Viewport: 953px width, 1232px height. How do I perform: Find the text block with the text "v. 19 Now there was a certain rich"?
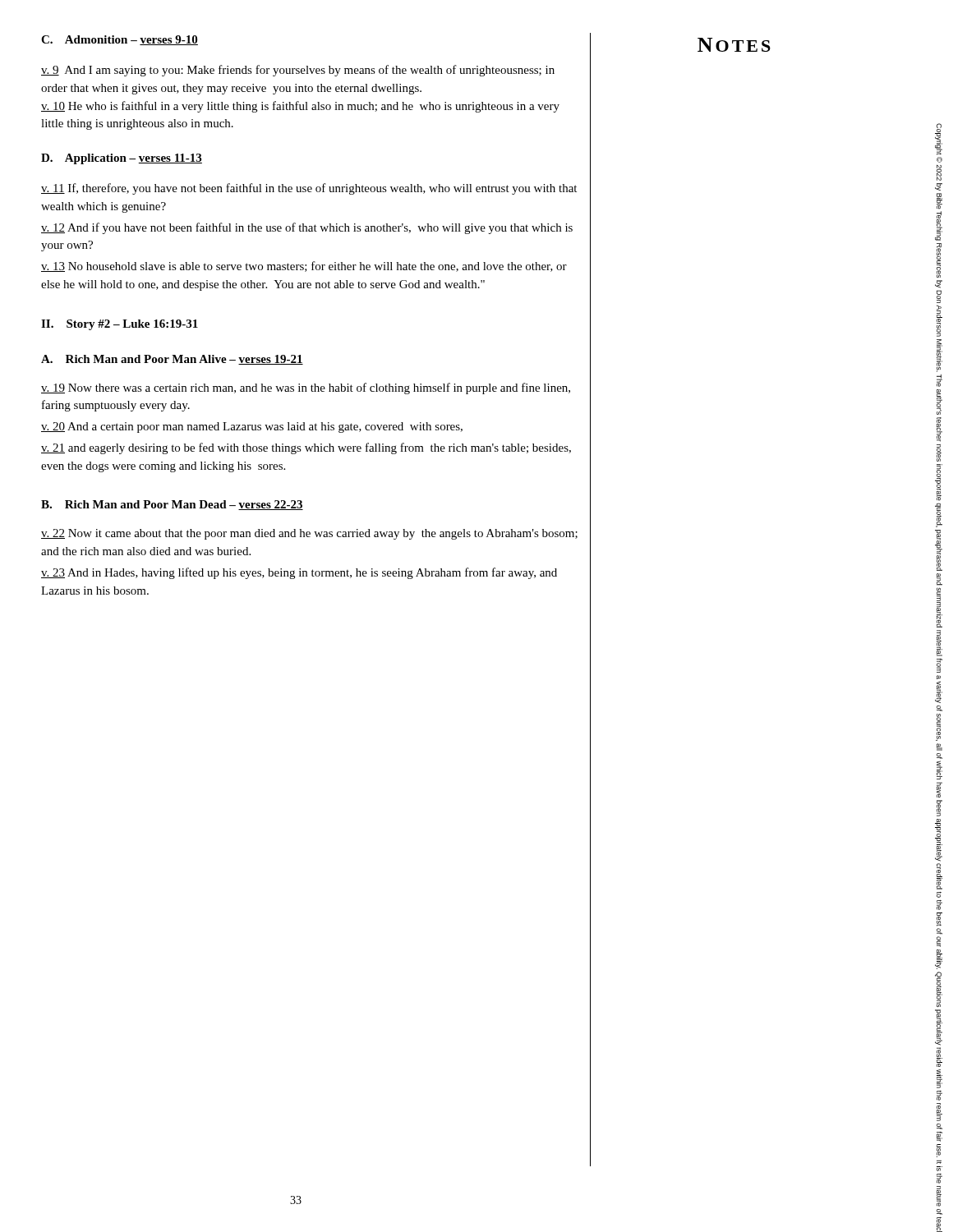coord(306,396)
